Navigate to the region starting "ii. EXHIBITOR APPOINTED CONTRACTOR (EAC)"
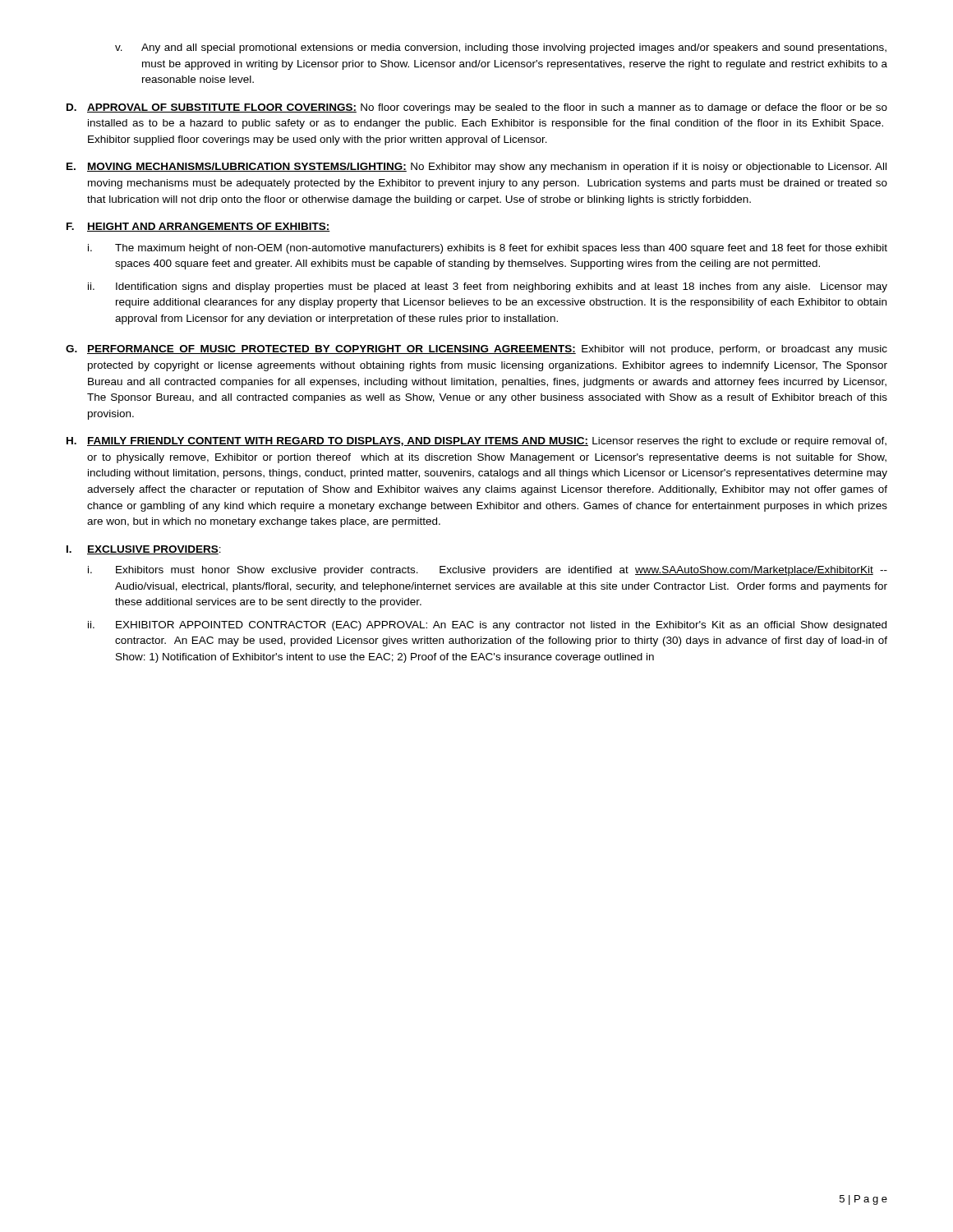The height and width of the screenshot is (1232, 953). pos(487,641)
